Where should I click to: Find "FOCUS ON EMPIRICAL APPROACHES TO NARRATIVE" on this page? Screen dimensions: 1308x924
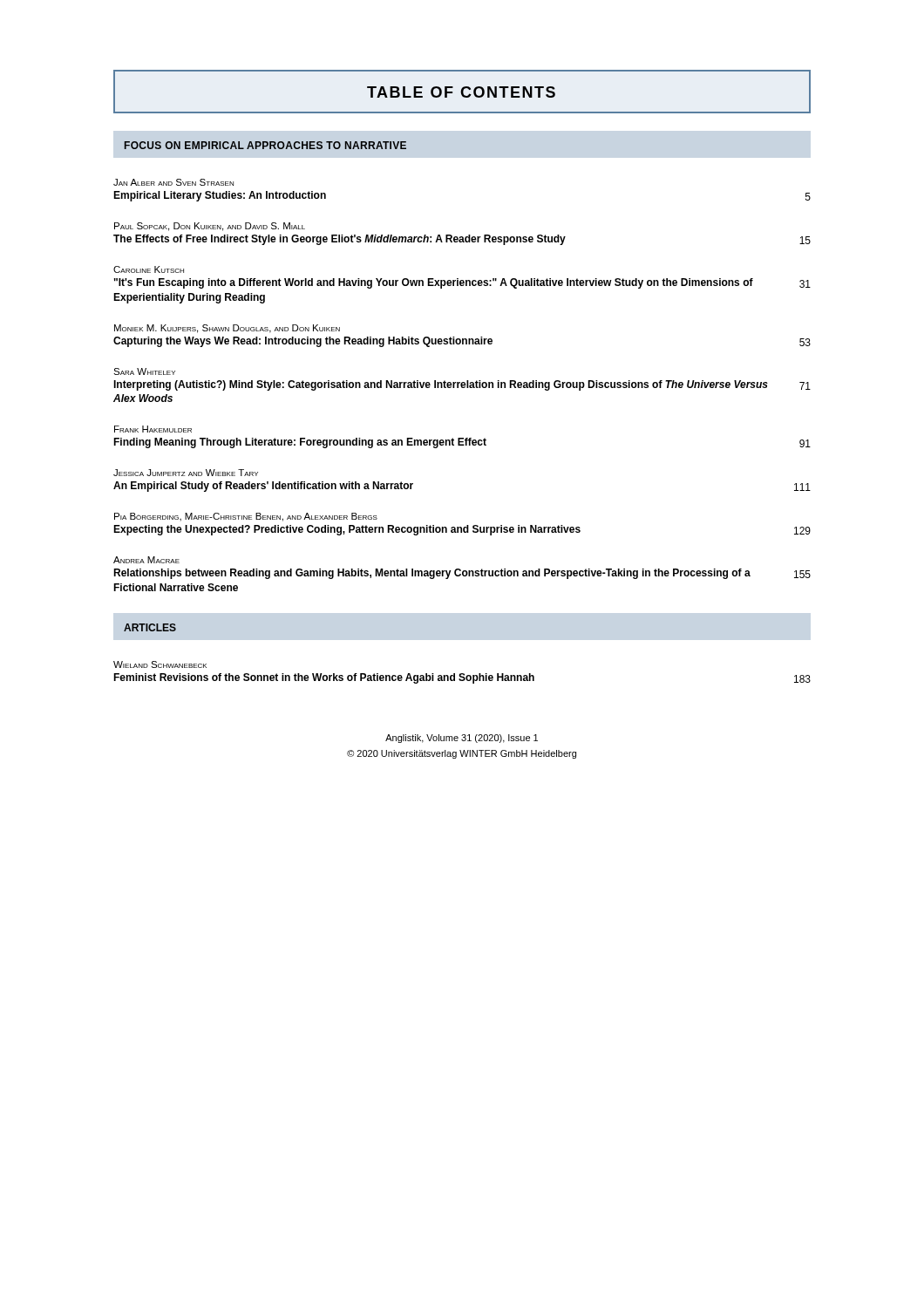point(265,146)
